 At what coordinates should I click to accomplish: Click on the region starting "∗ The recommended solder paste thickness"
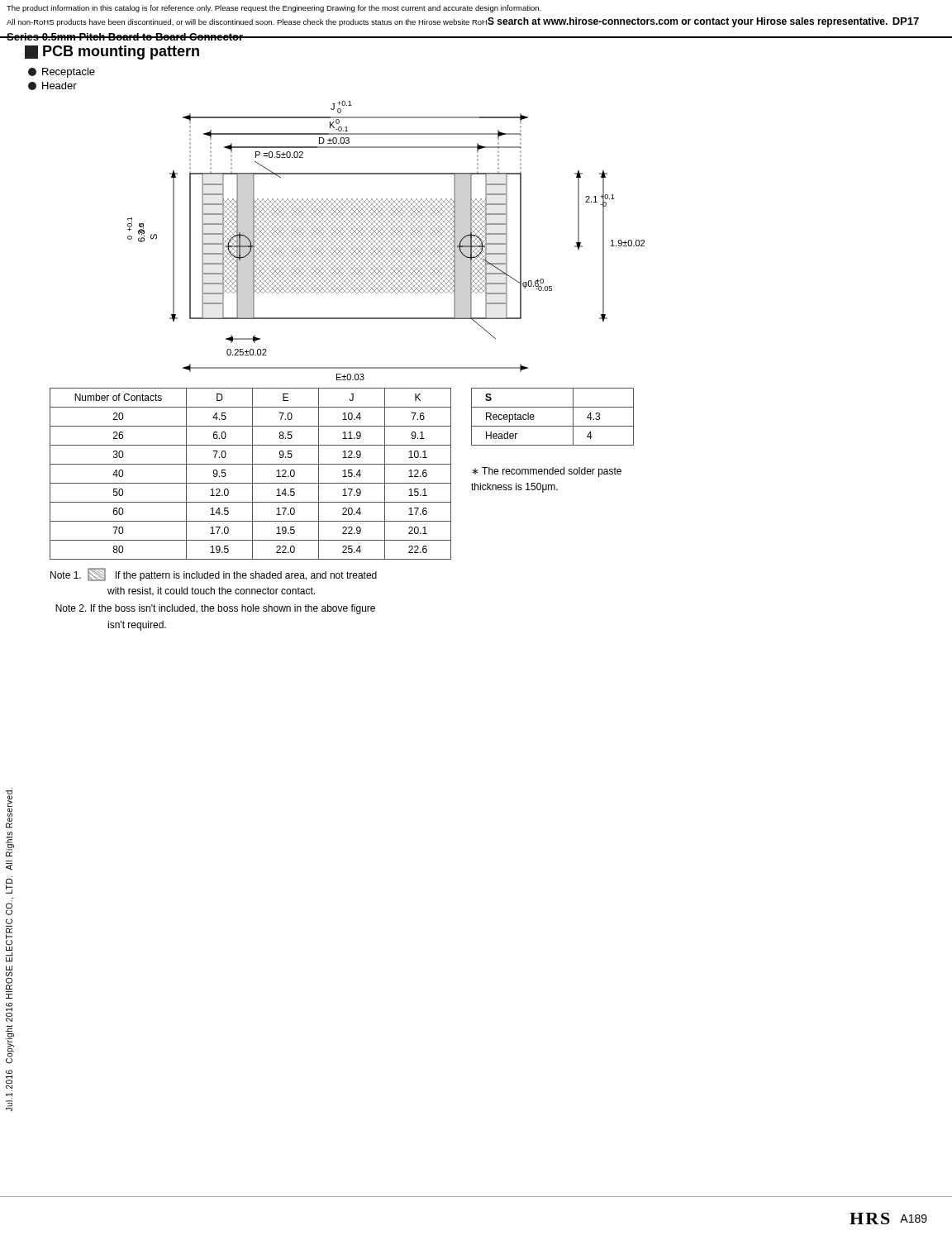tap(546, 479)
